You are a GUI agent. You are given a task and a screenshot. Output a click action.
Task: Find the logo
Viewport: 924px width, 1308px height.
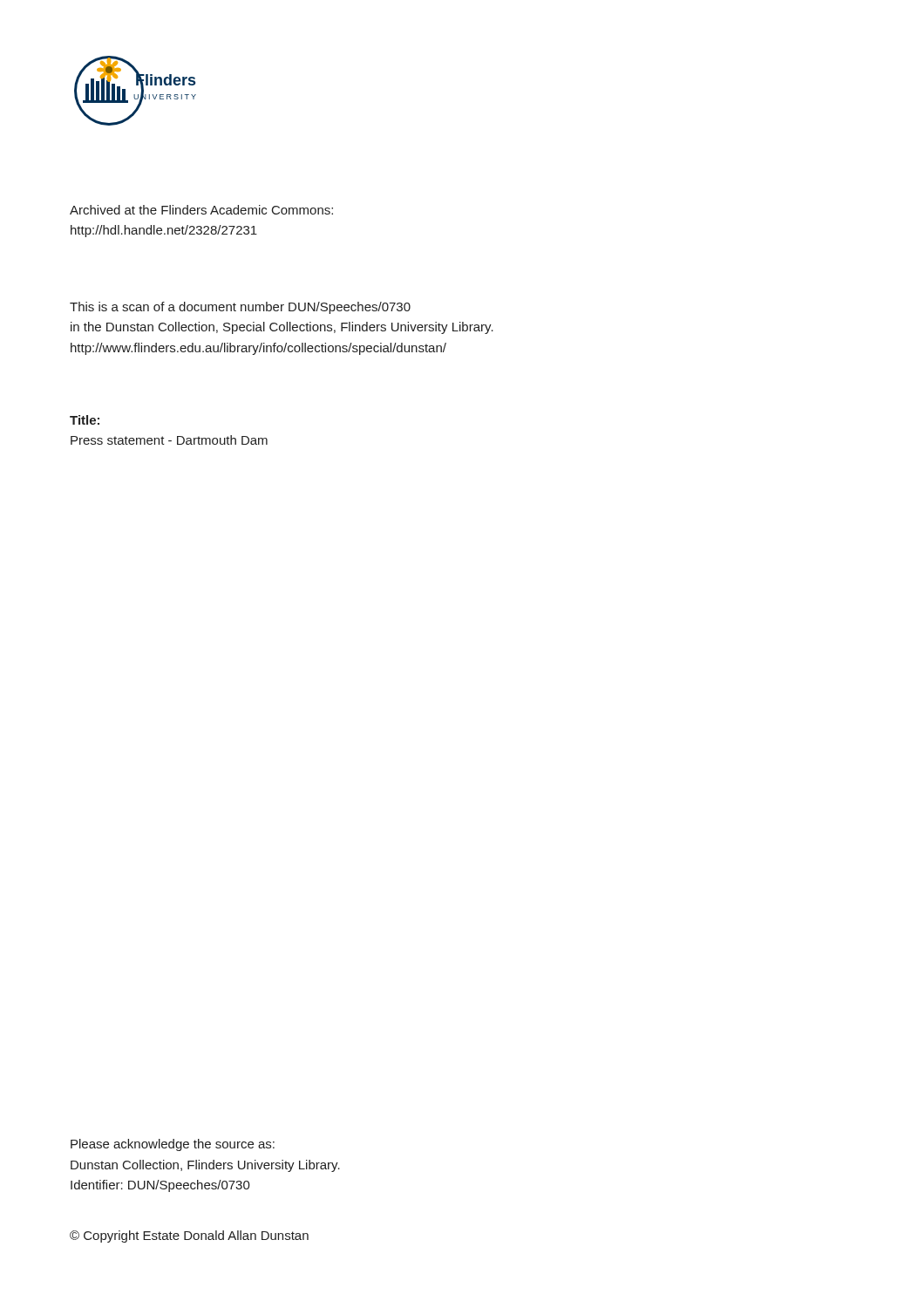139,93
